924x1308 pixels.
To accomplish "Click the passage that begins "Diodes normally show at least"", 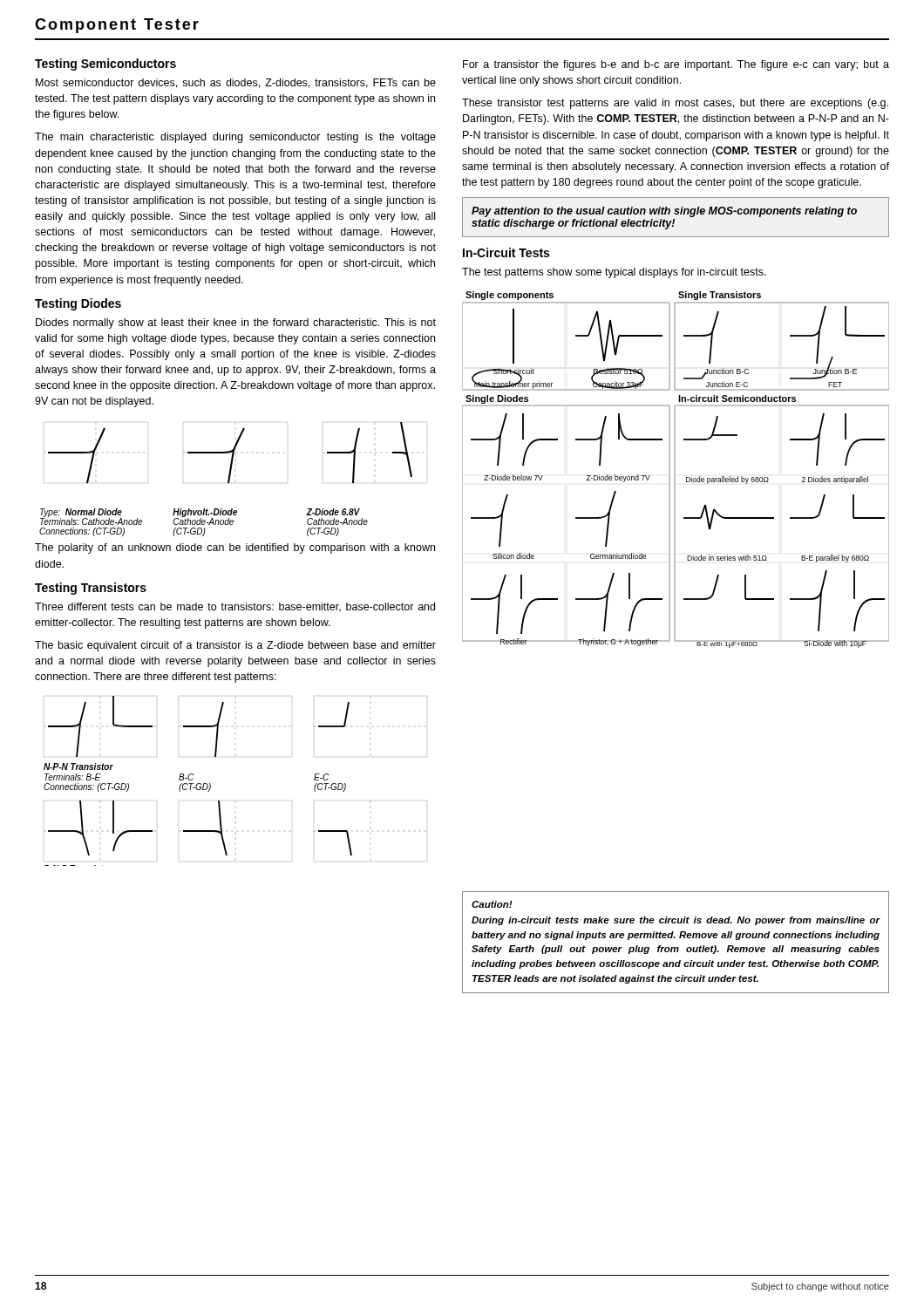I will 235,362.
